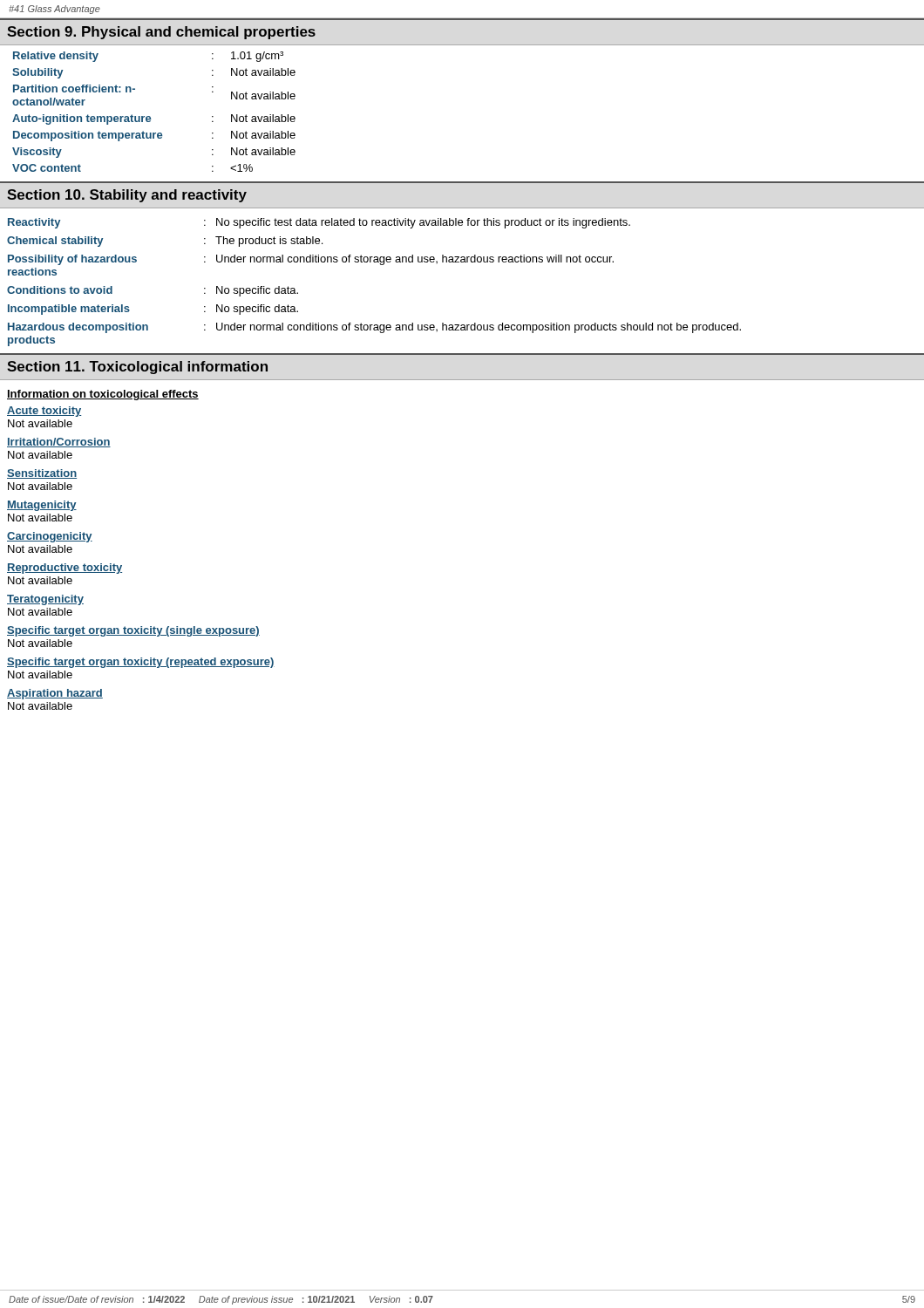The image size is (924, 1308).
Task: Click the section header that begins "Section 10. Stability"
Action: (x=127, y=195)
